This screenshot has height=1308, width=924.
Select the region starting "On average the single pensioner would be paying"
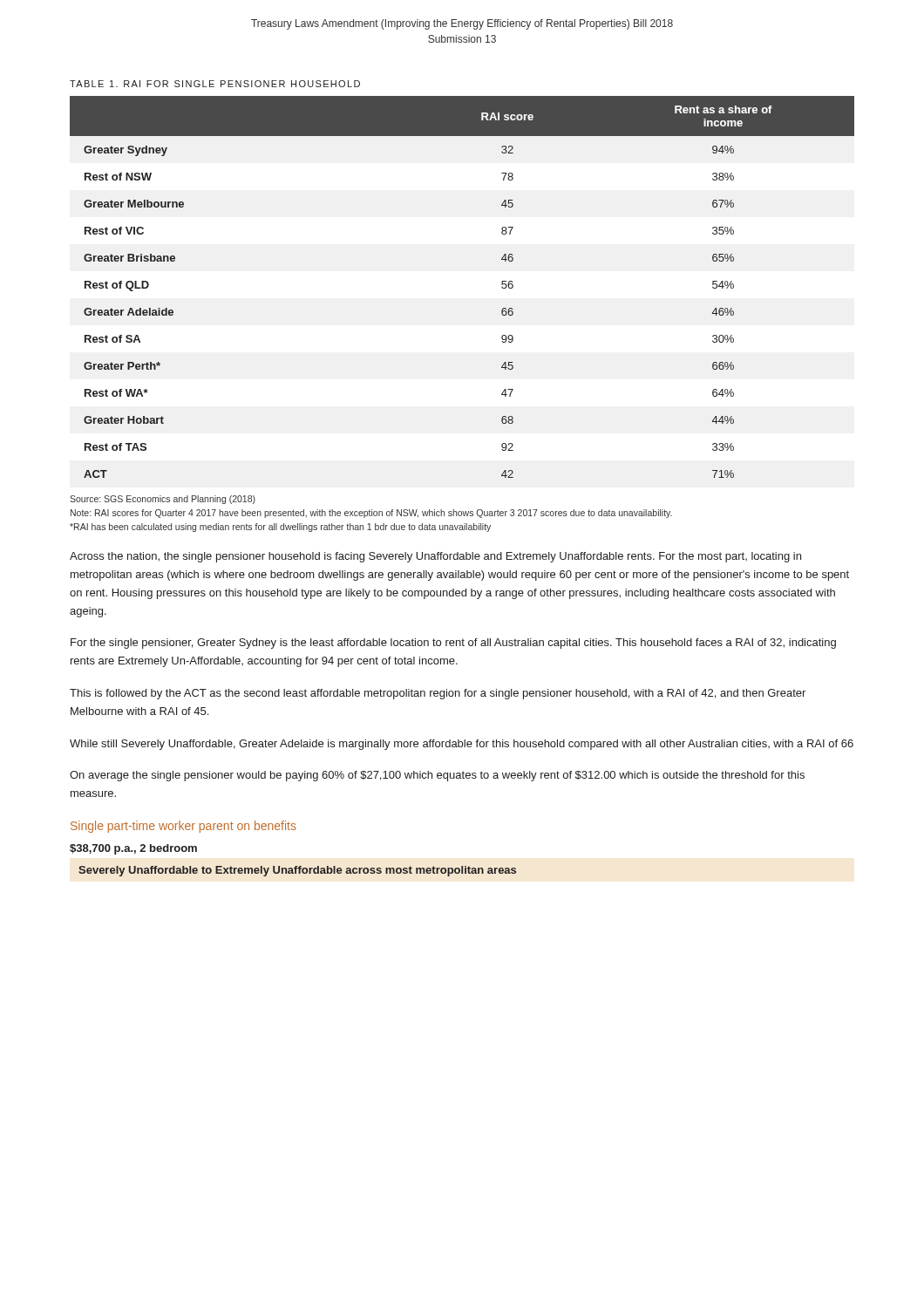(437, 784)
